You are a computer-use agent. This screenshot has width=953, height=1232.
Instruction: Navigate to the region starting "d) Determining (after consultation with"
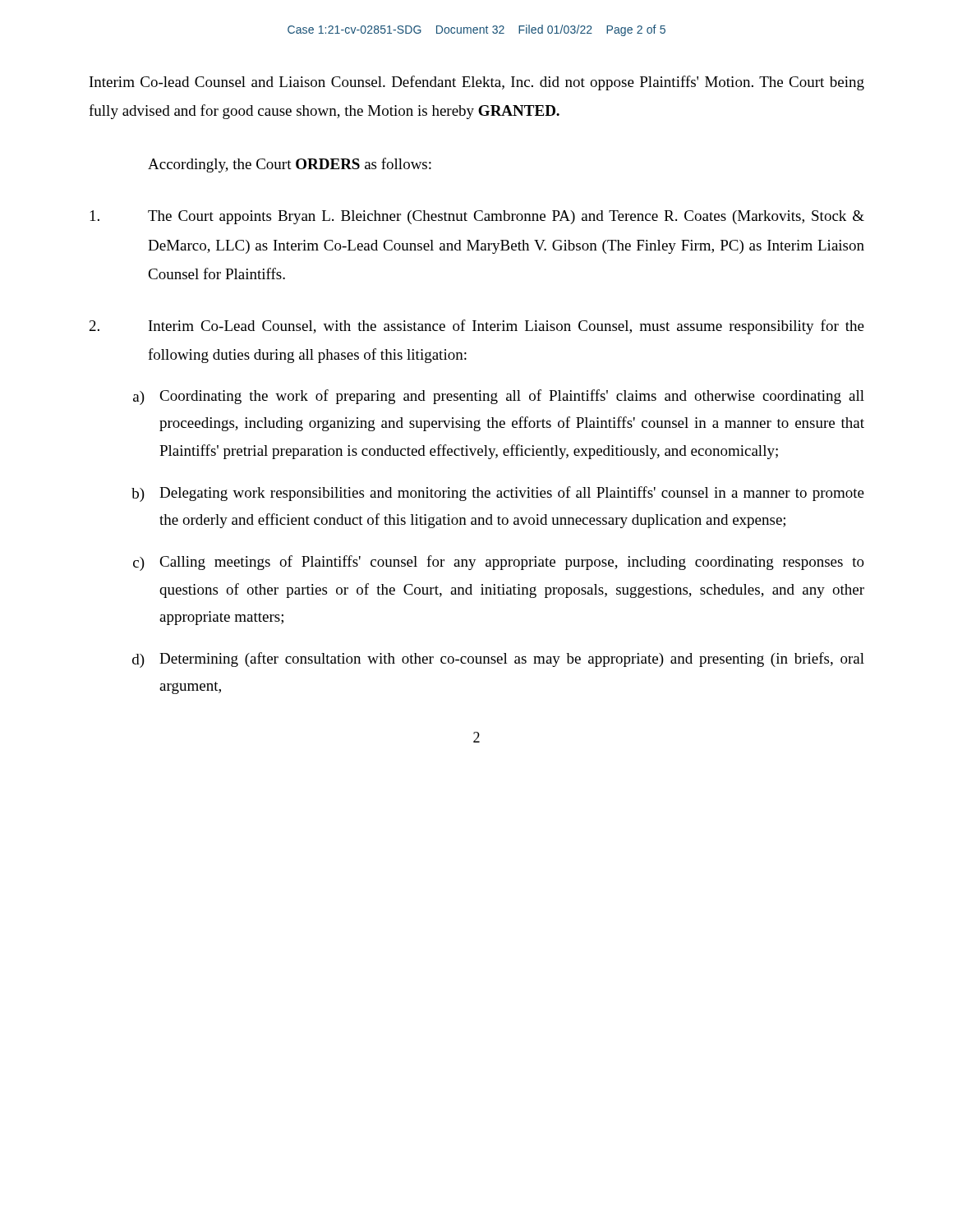tap(476, 672)
